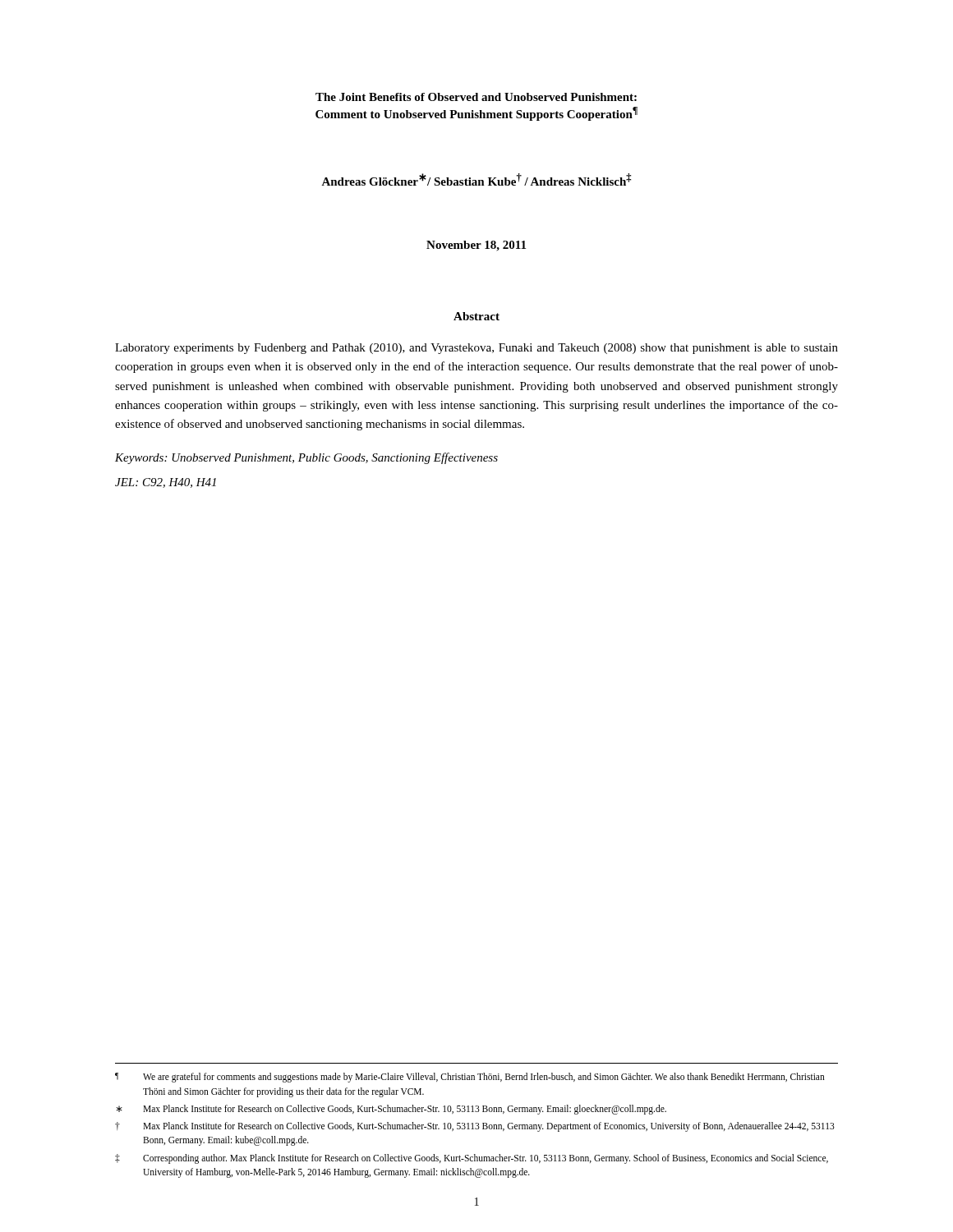Click a section header

pyautogui.click(x=476, y=316)
